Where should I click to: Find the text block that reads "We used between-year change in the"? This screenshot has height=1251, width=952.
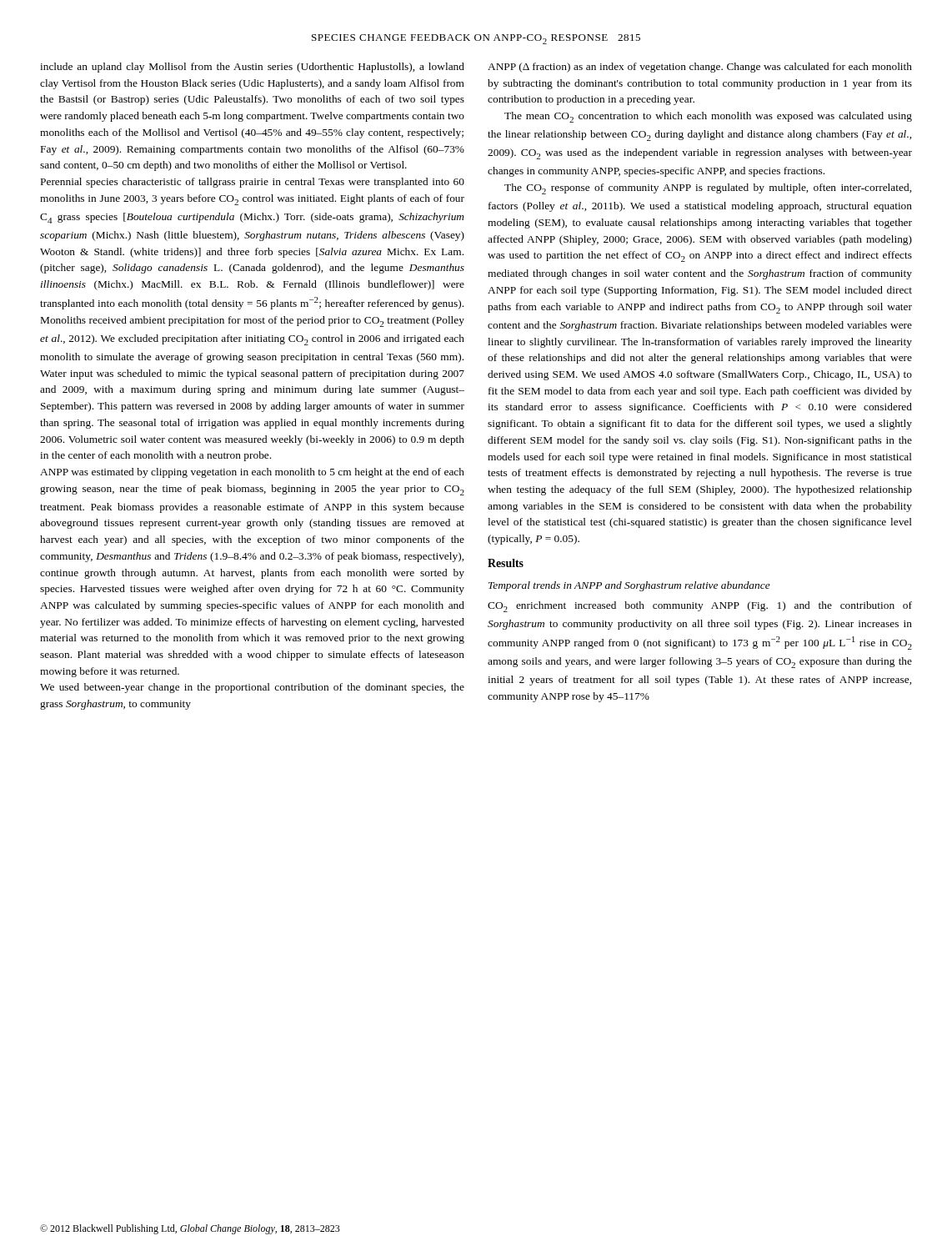point(252,696)
